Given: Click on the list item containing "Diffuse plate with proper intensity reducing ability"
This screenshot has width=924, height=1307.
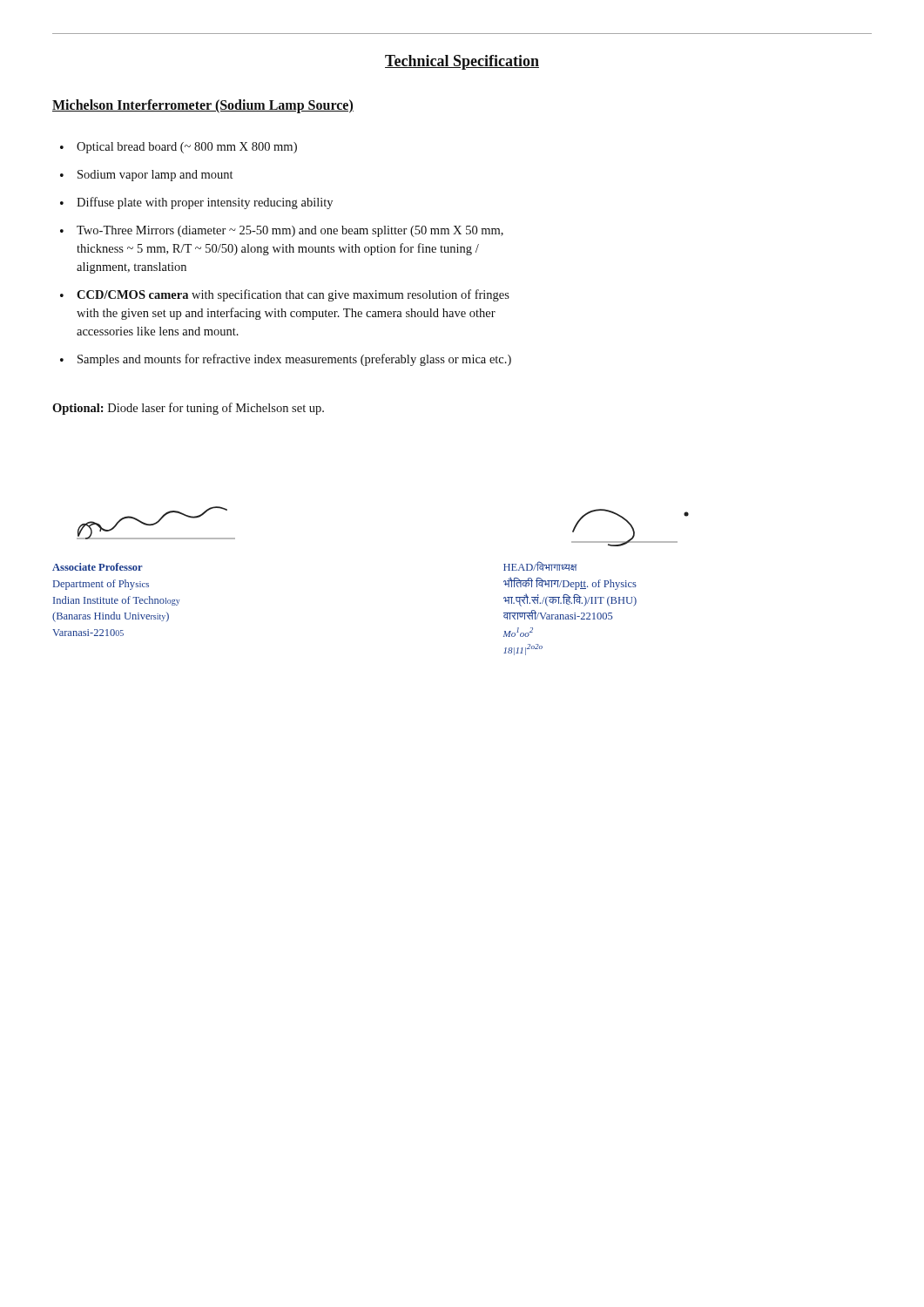Looking at the screenshot, I should tap(205, 202).
